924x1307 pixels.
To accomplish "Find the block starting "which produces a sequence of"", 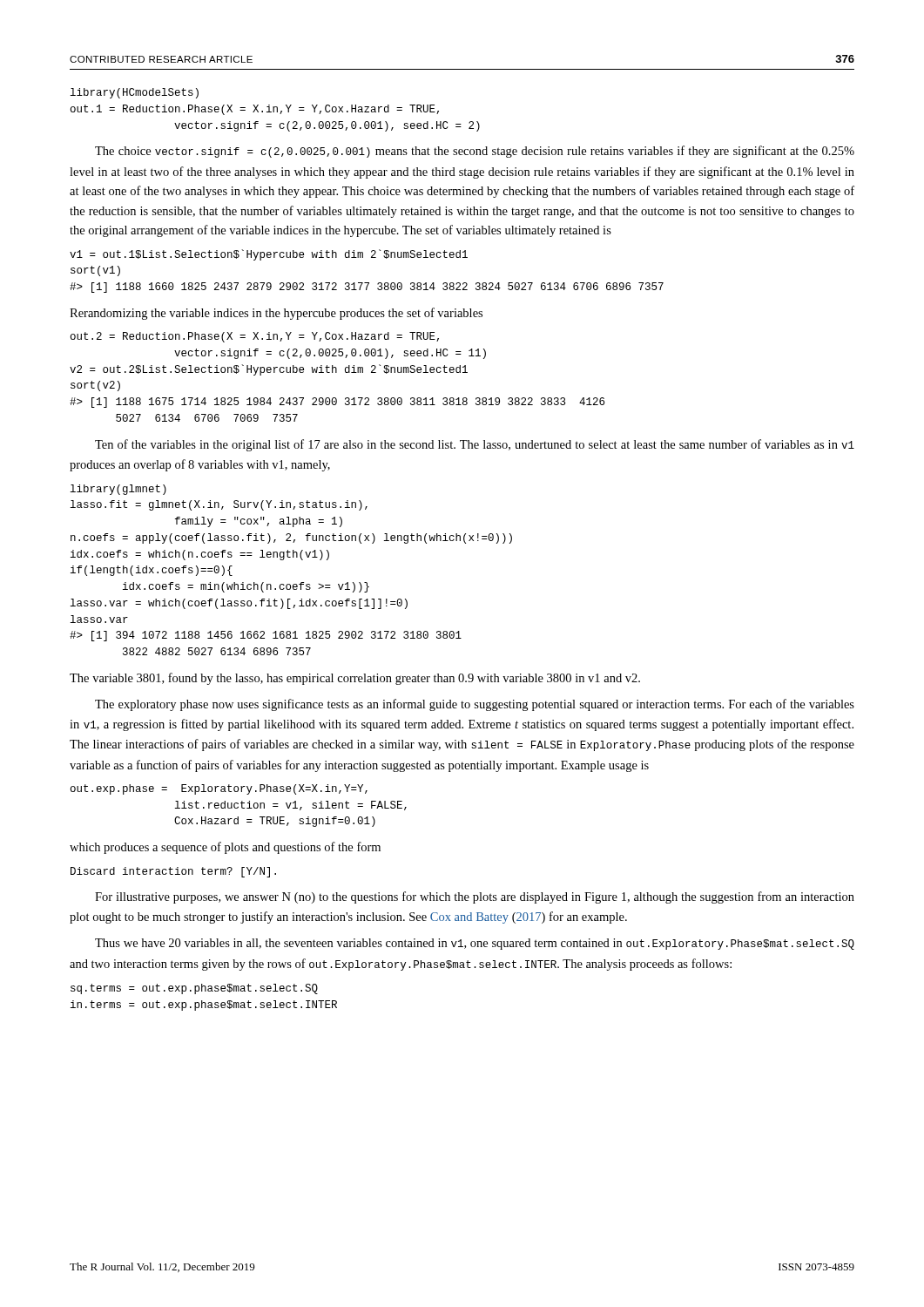I will 225,847.
